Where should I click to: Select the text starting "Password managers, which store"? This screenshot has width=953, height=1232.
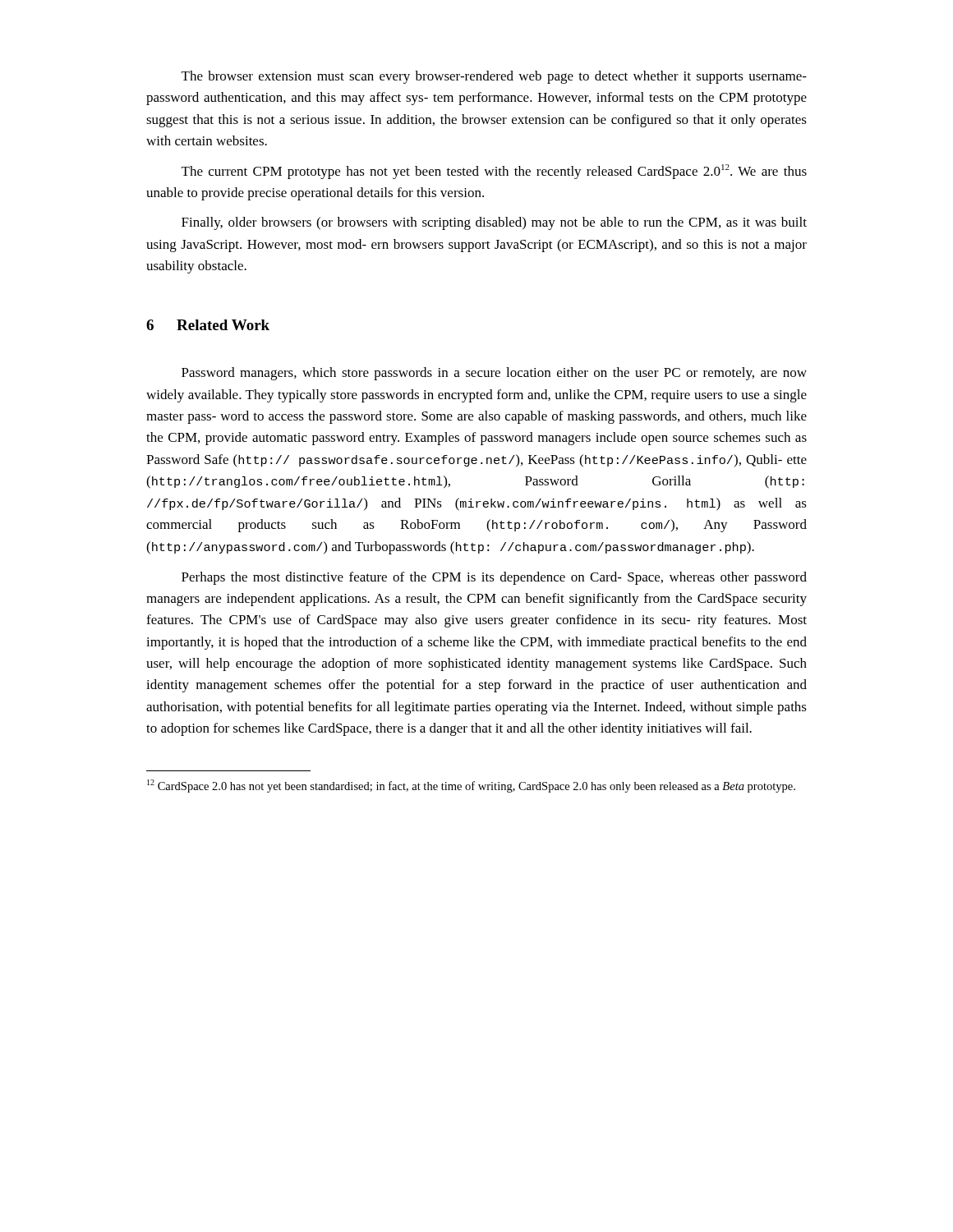pyautogui.click(x=476, y=460)
